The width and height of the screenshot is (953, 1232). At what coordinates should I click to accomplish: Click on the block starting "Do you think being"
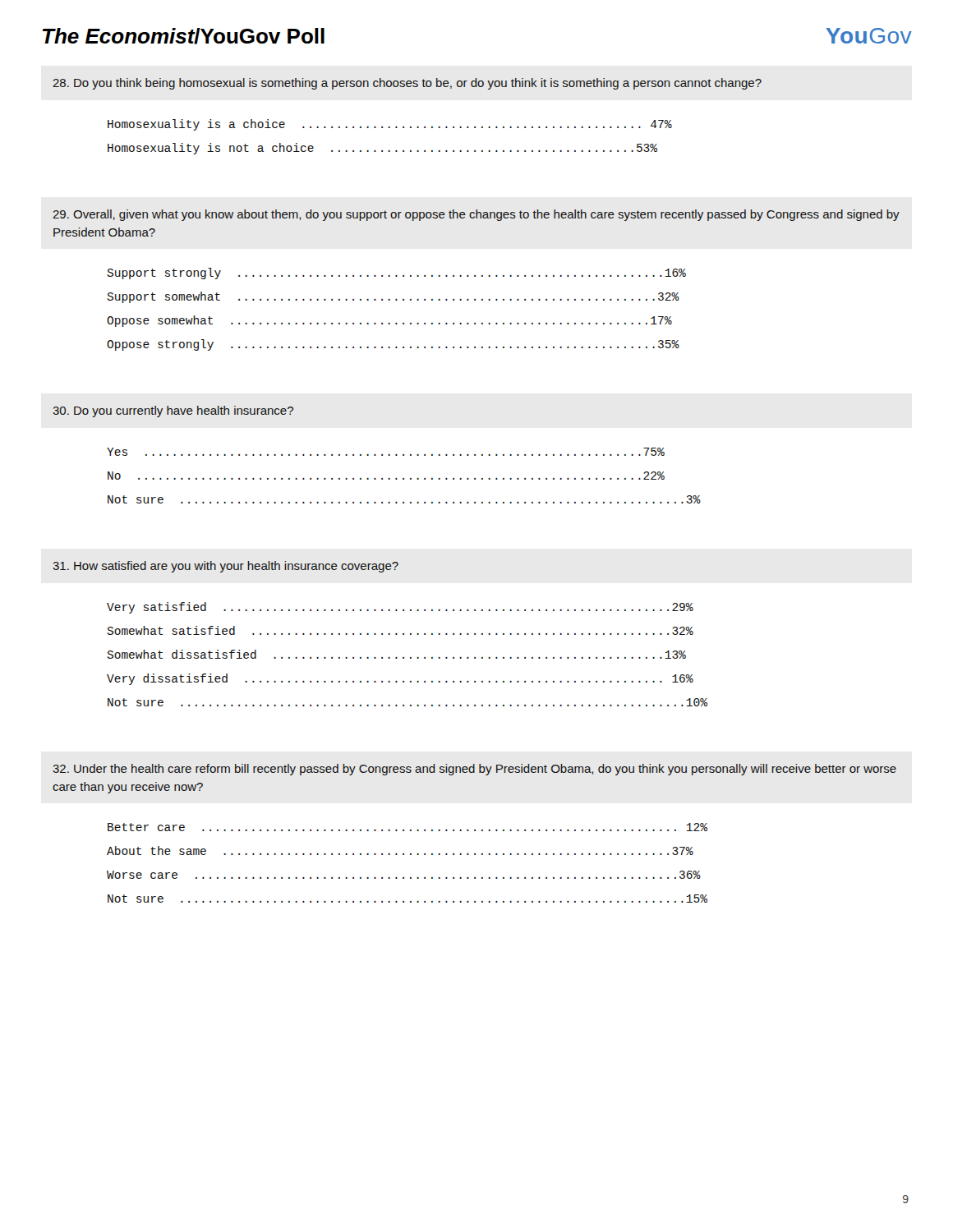click(407, 83)
